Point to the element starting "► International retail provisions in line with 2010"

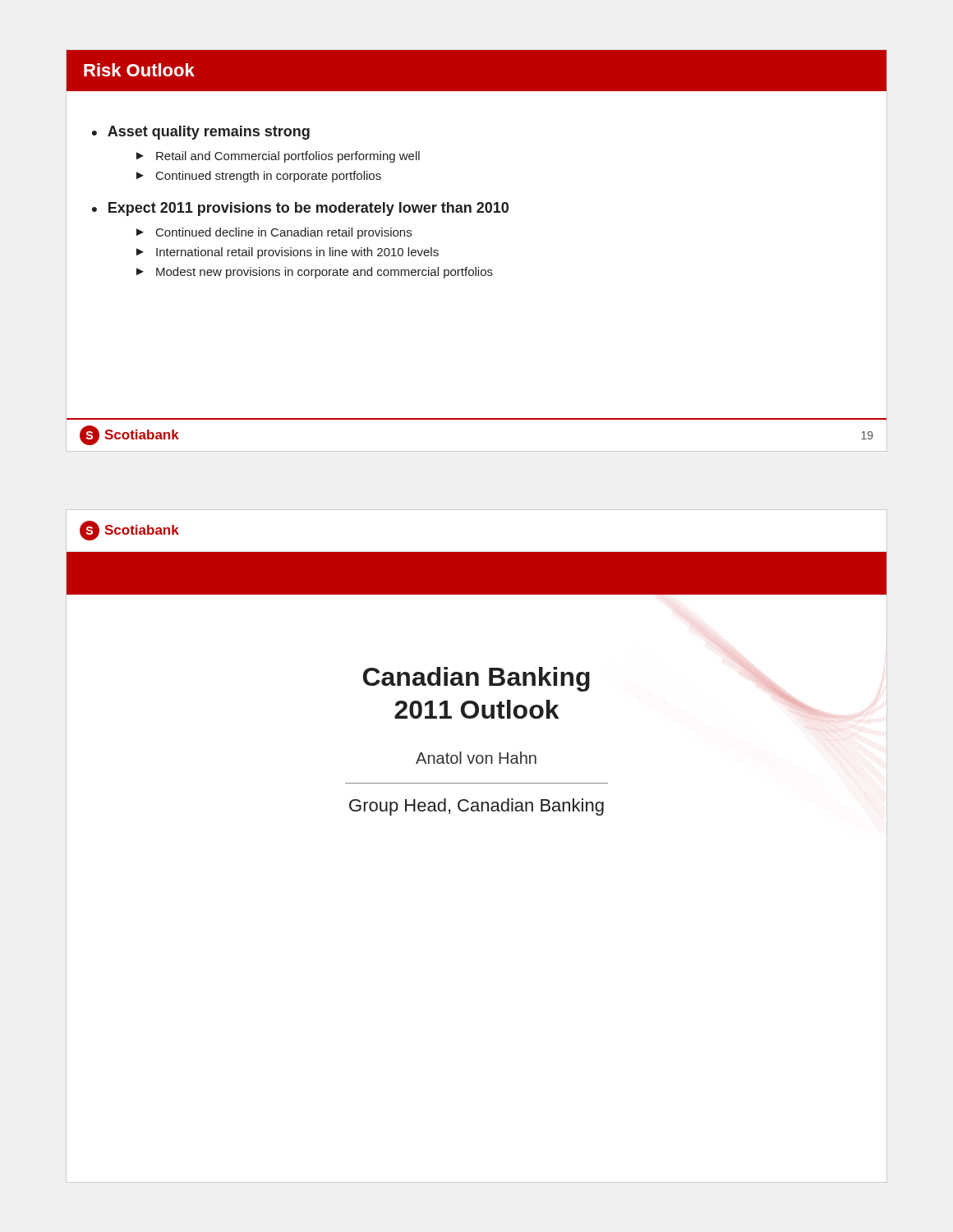point(286,252)
